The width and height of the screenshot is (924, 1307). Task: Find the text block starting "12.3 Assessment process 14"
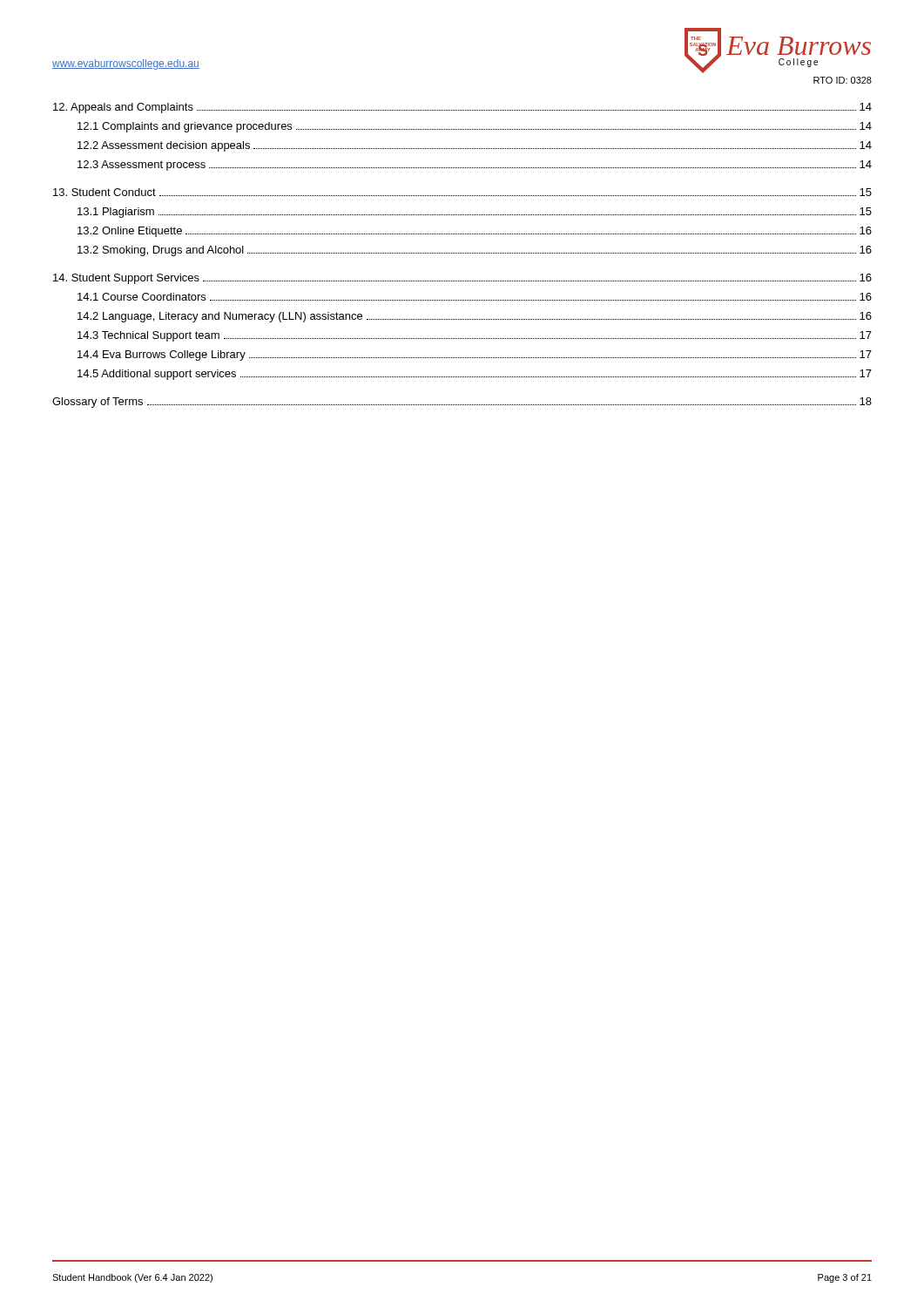click(474, 164)
